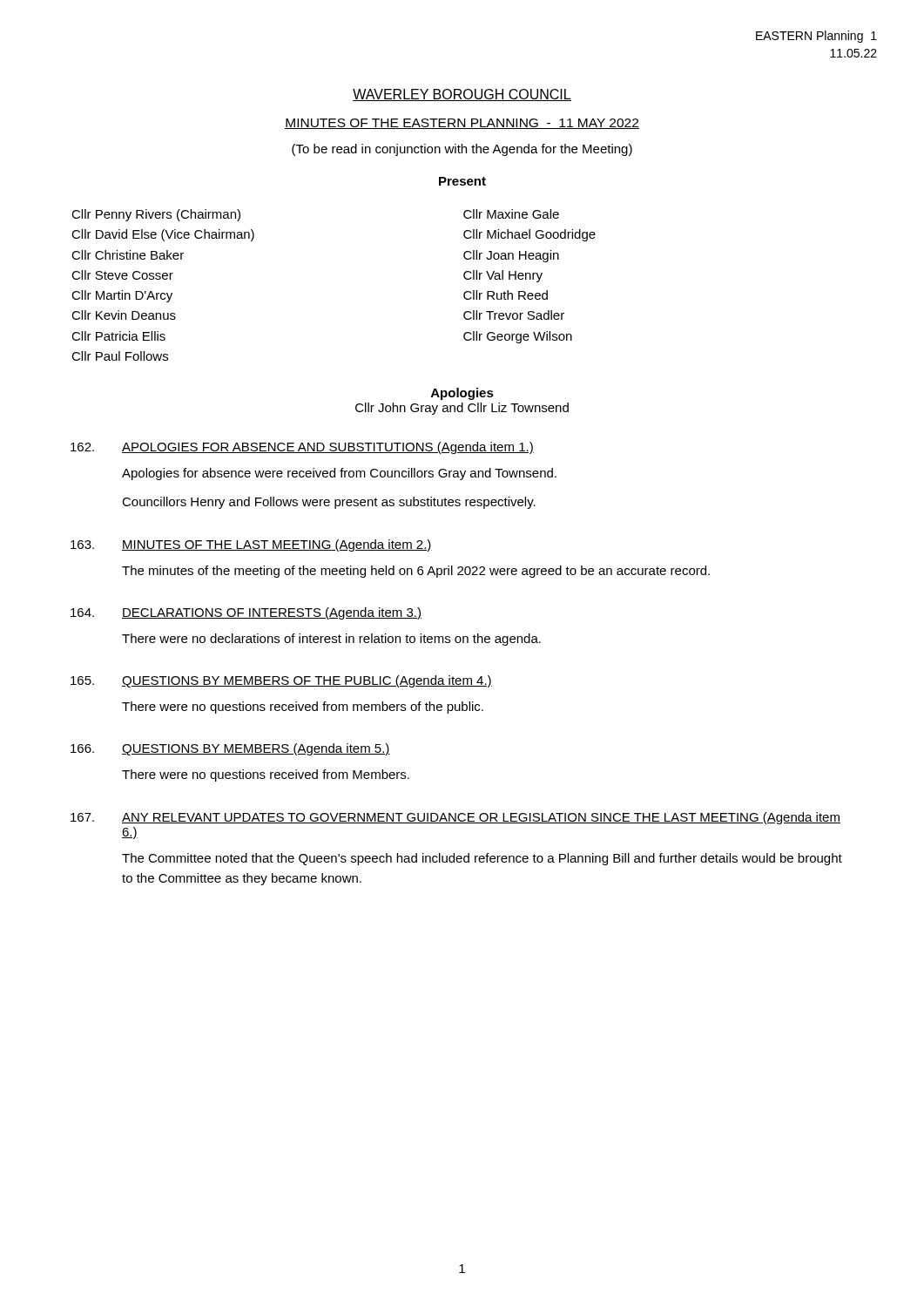Viewport: 924px width, 1307px height.
Task: Click on the text block that says "QUESTIONS BY MEMBERS (Agenda item 5.) There were"
Action: pos(230,749)
